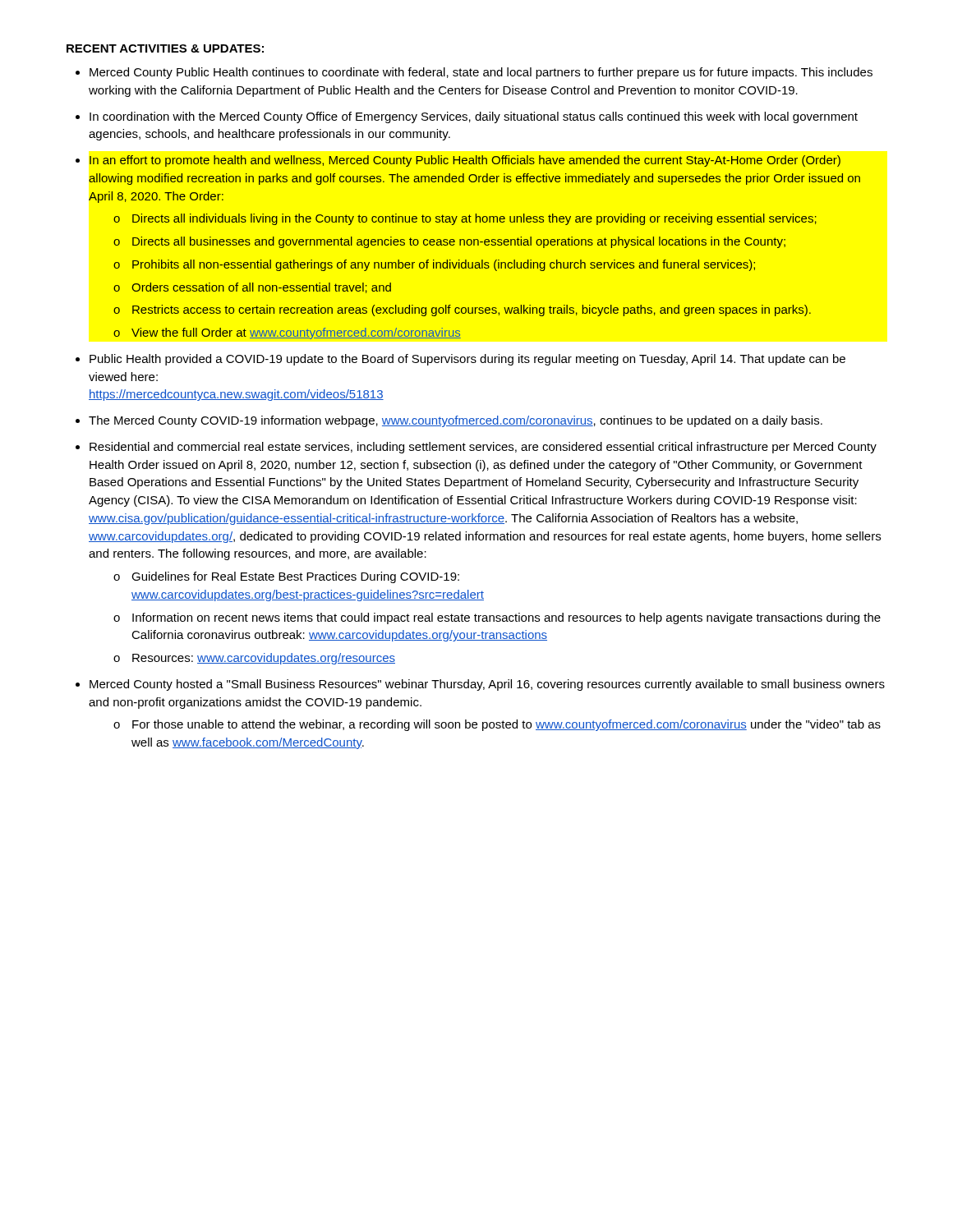Select the text starting "In coordination with"
The height and width of the screenshot is (1232, 953).
click(473, 125)
